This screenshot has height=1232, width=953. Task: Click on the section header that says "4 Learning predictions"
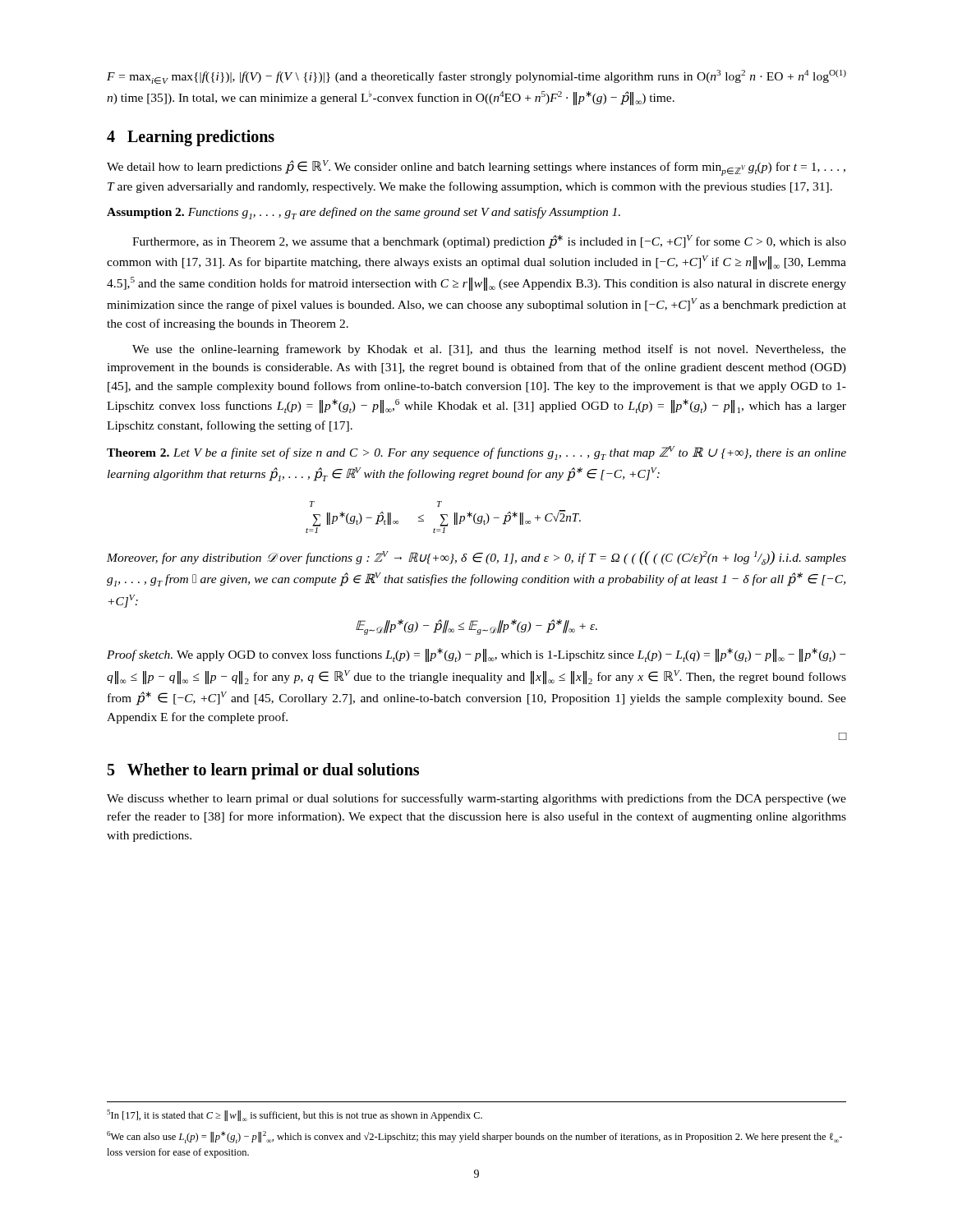pos(191,136)
